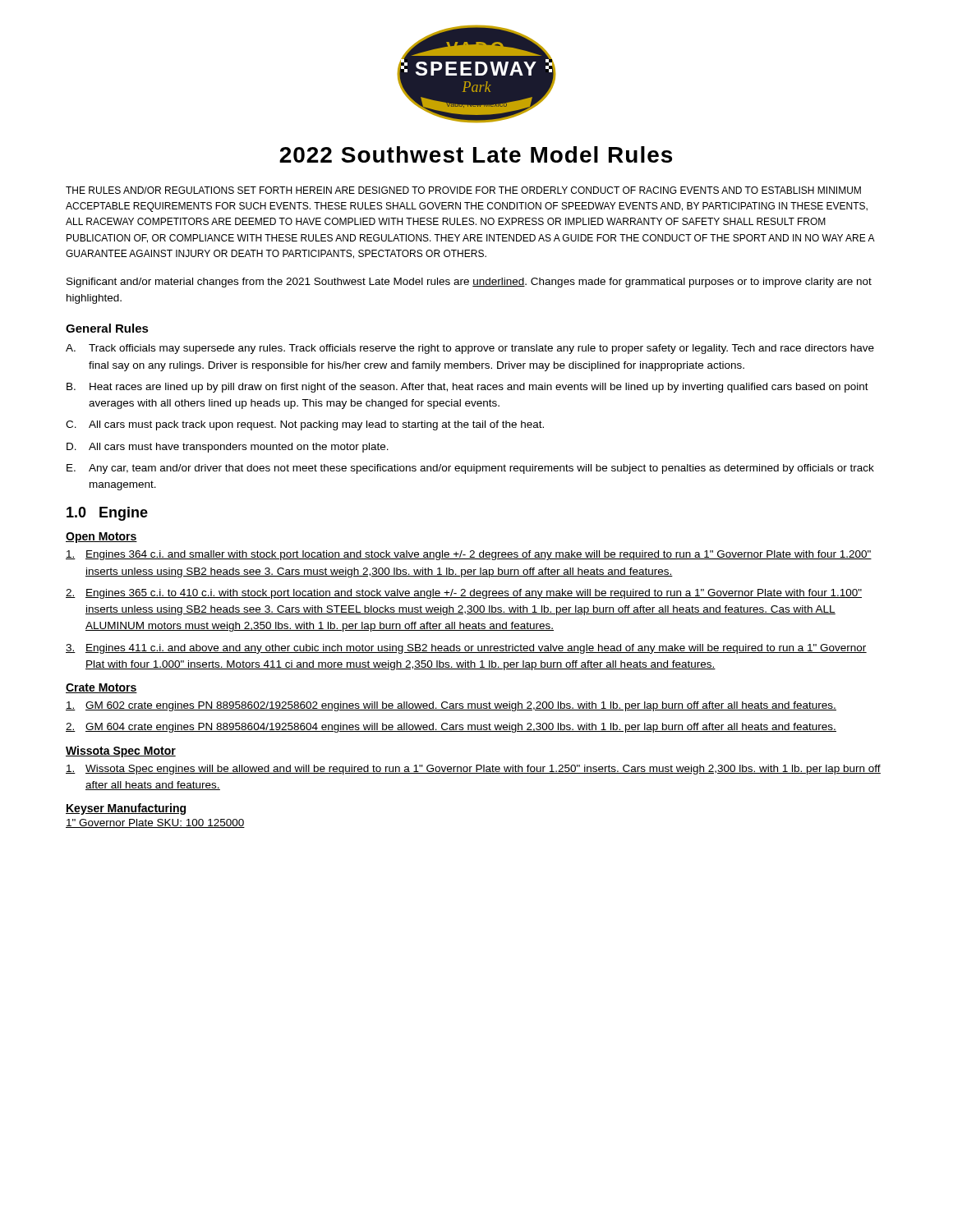Navigate to the passage starting "Wissota Spec Motor"
The width and height of the screenshot is (953, 1232).
[121, 750]
